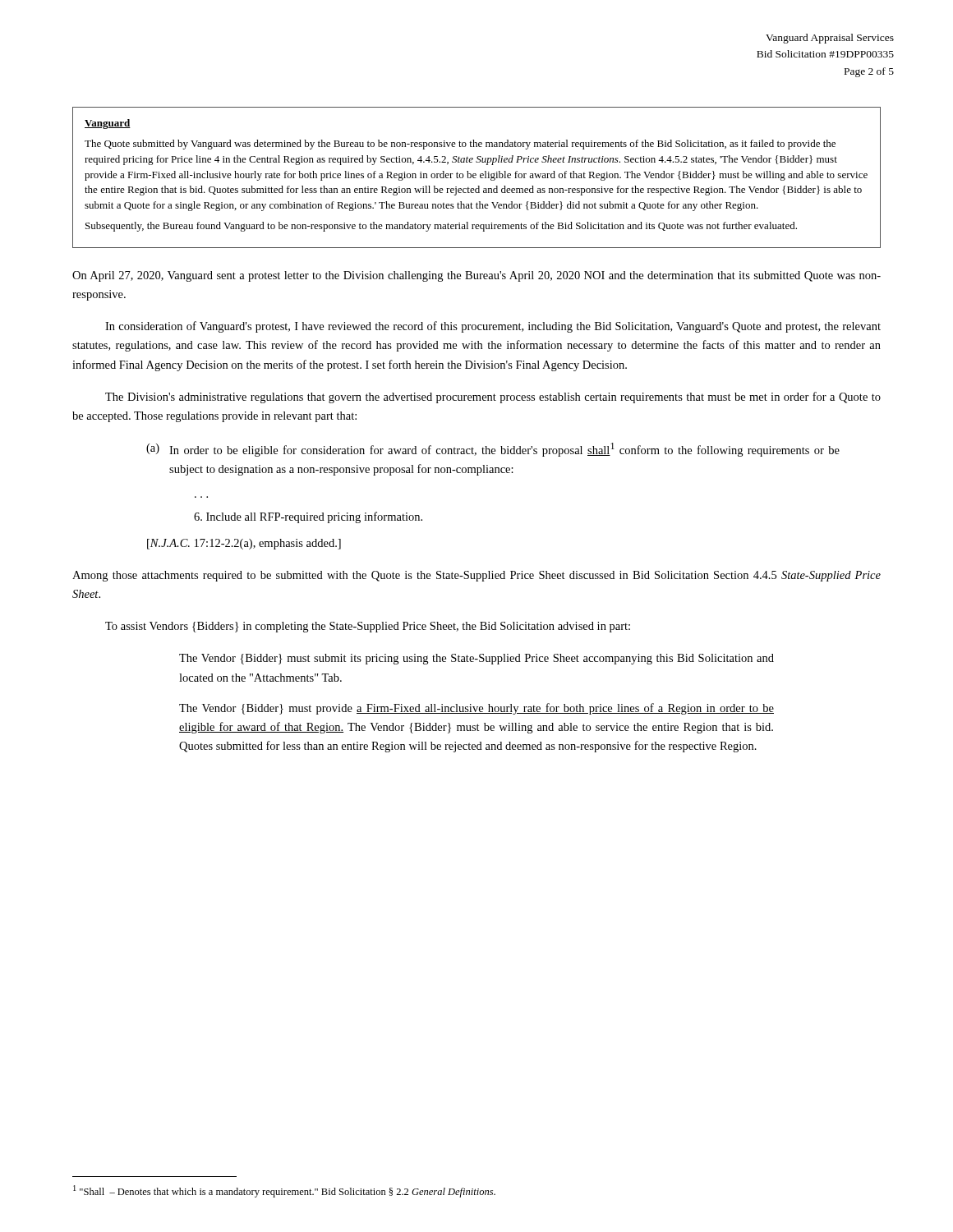Locate the text block that reads "The Vendor {Bidder} must submit its"
This screenshot has width=953, height=1232.
[x=476, y=668]
